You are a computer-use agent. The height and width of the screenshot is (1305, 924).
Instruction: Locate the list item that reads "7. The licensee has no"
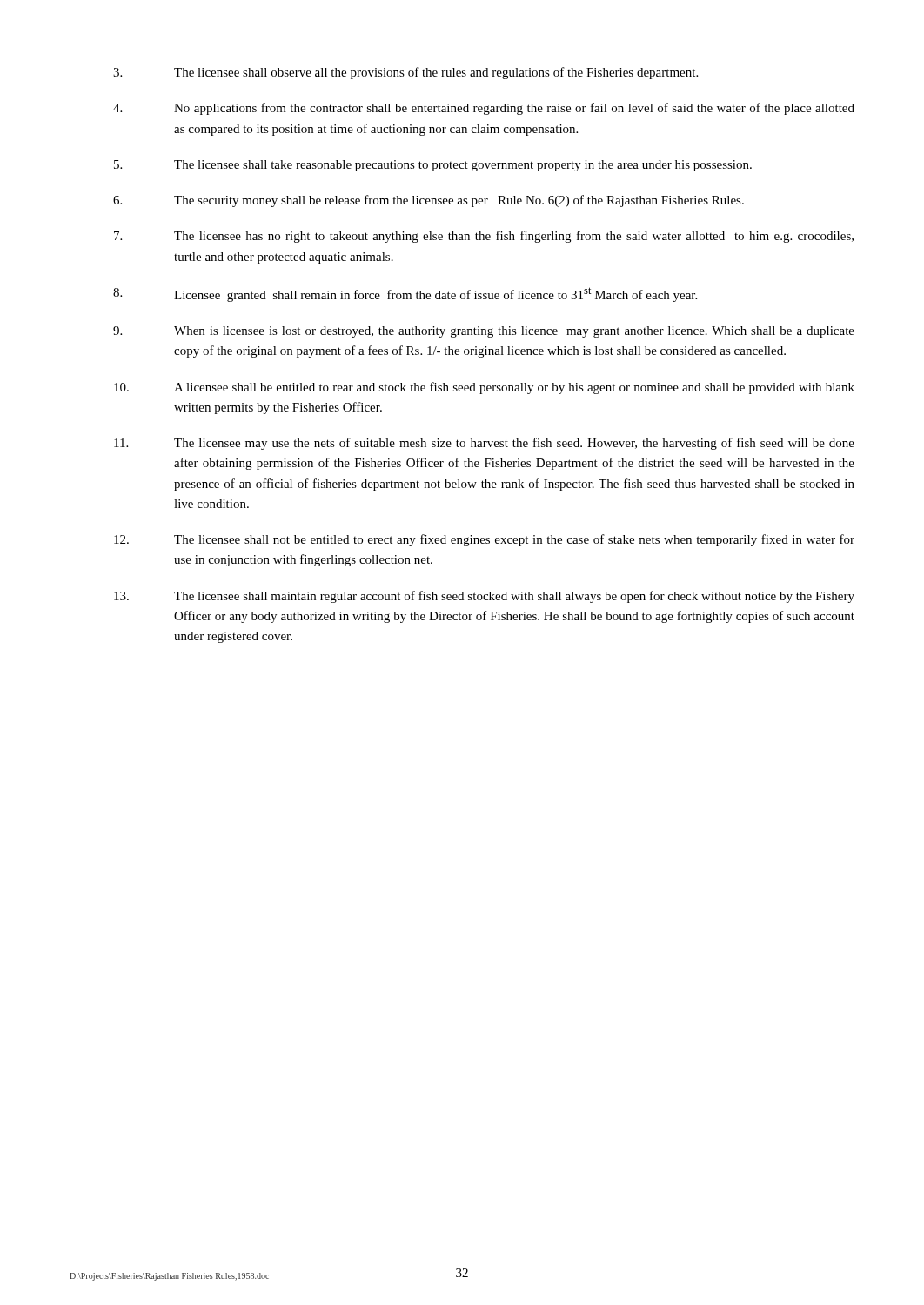click(x=484, y=247)
